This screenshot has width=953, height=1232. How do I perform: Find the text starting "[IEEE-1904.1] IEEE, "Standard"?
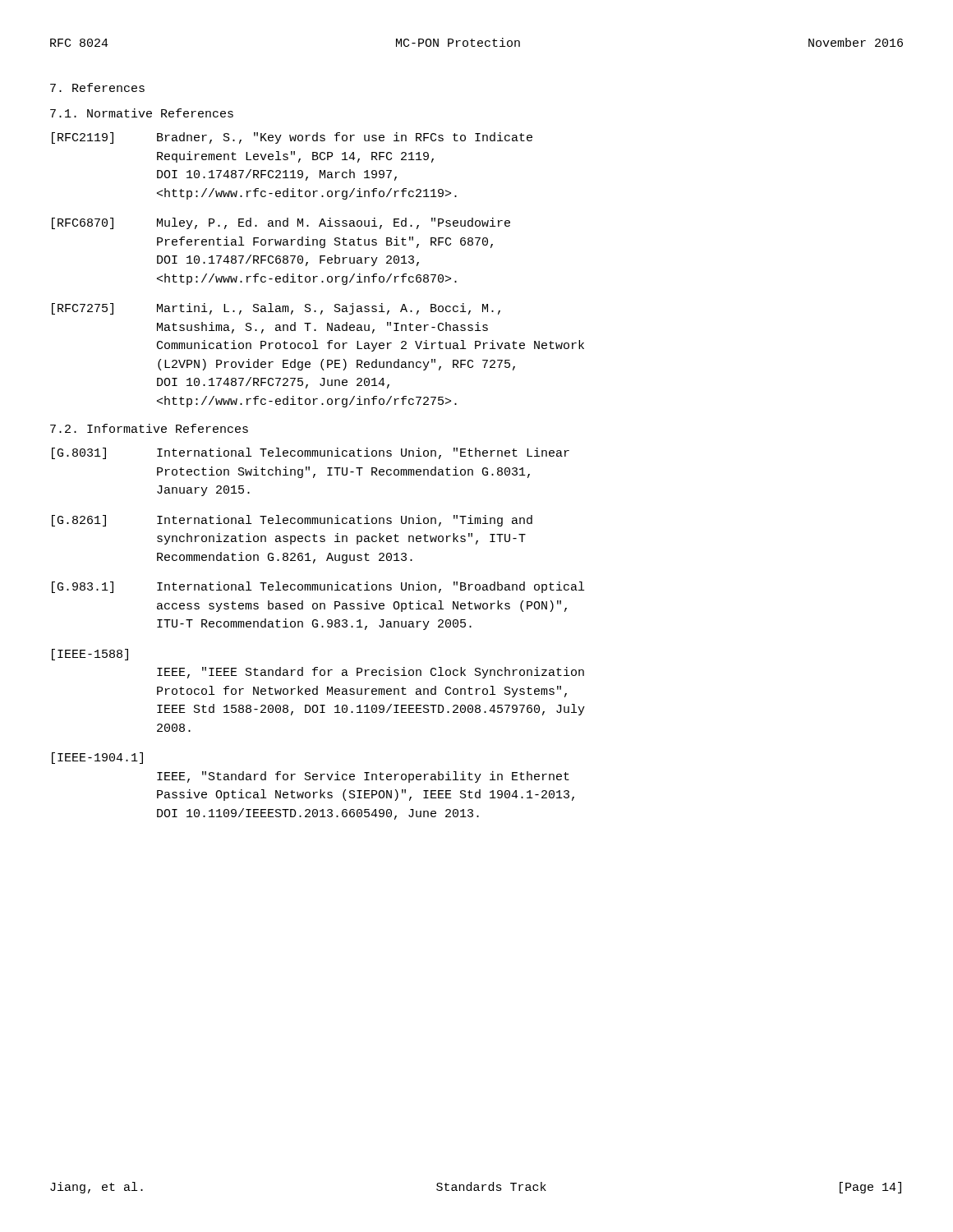coord(476,787)
